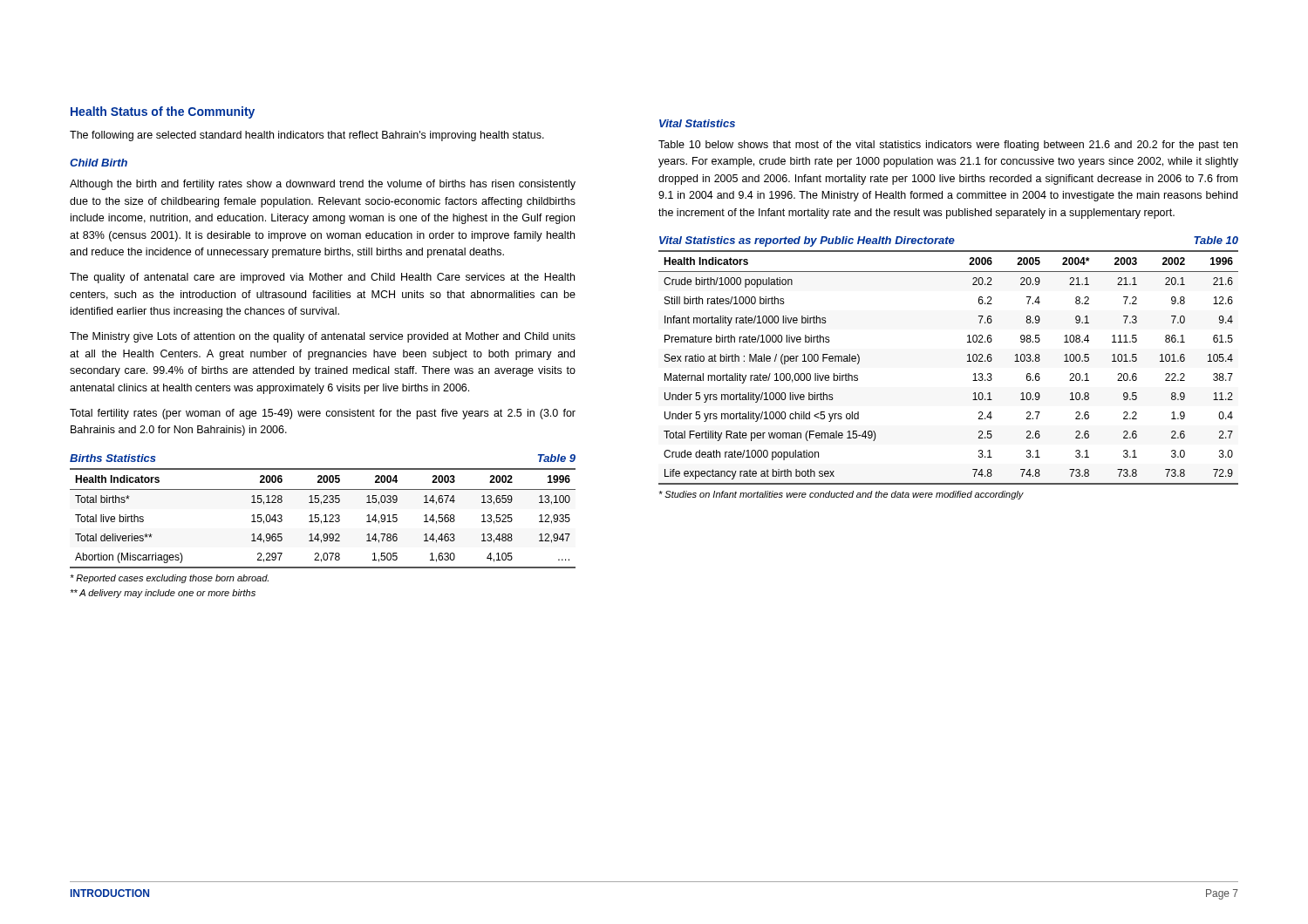Viewport: 1308px width, 924px height.
Task: Point to the block beginning "The Ministry give Lots of"
Action: pos(323,362)
